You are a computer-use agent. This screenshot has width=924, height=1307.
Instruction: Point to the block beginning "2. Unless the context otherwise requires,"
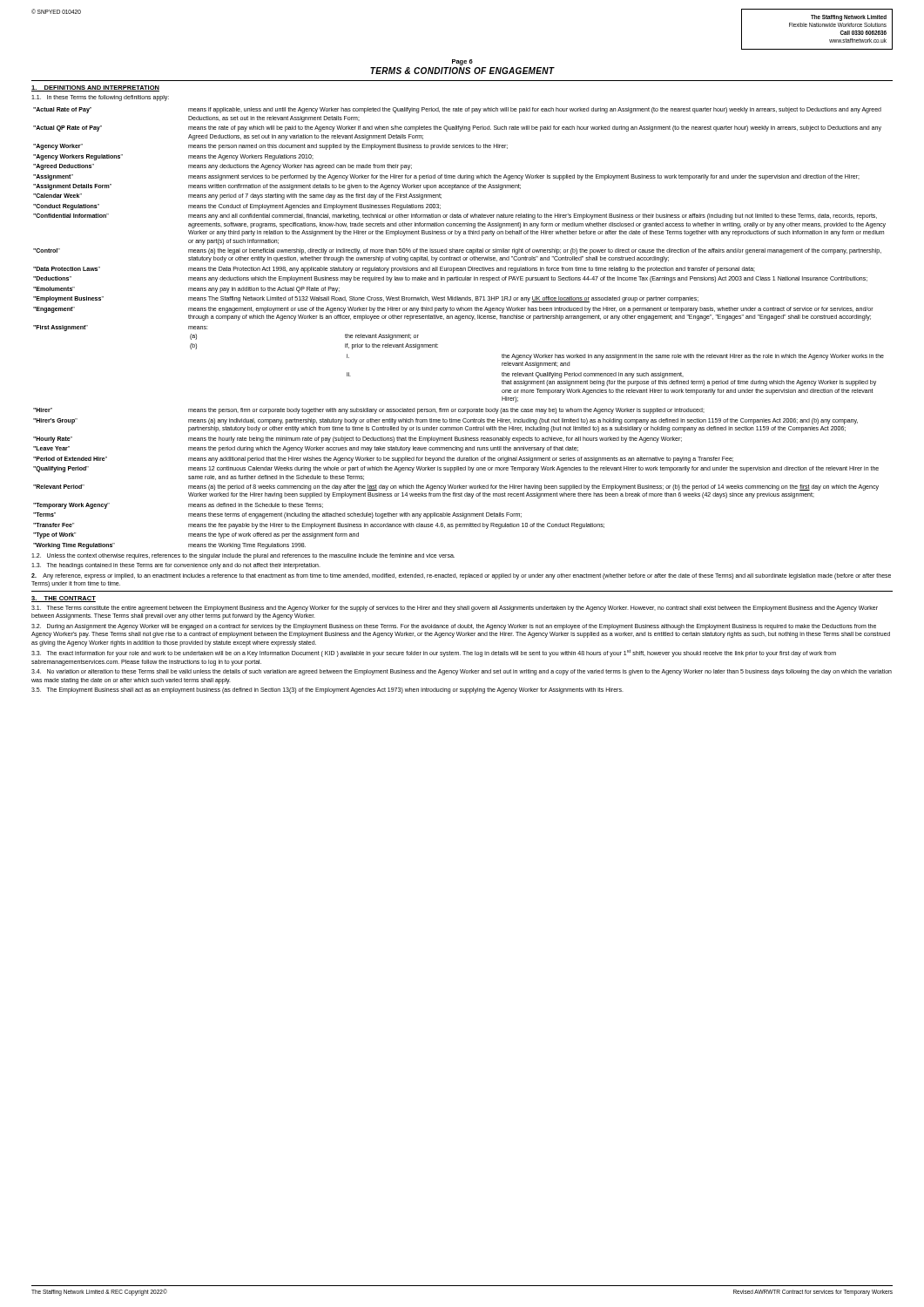coord(243,555)
